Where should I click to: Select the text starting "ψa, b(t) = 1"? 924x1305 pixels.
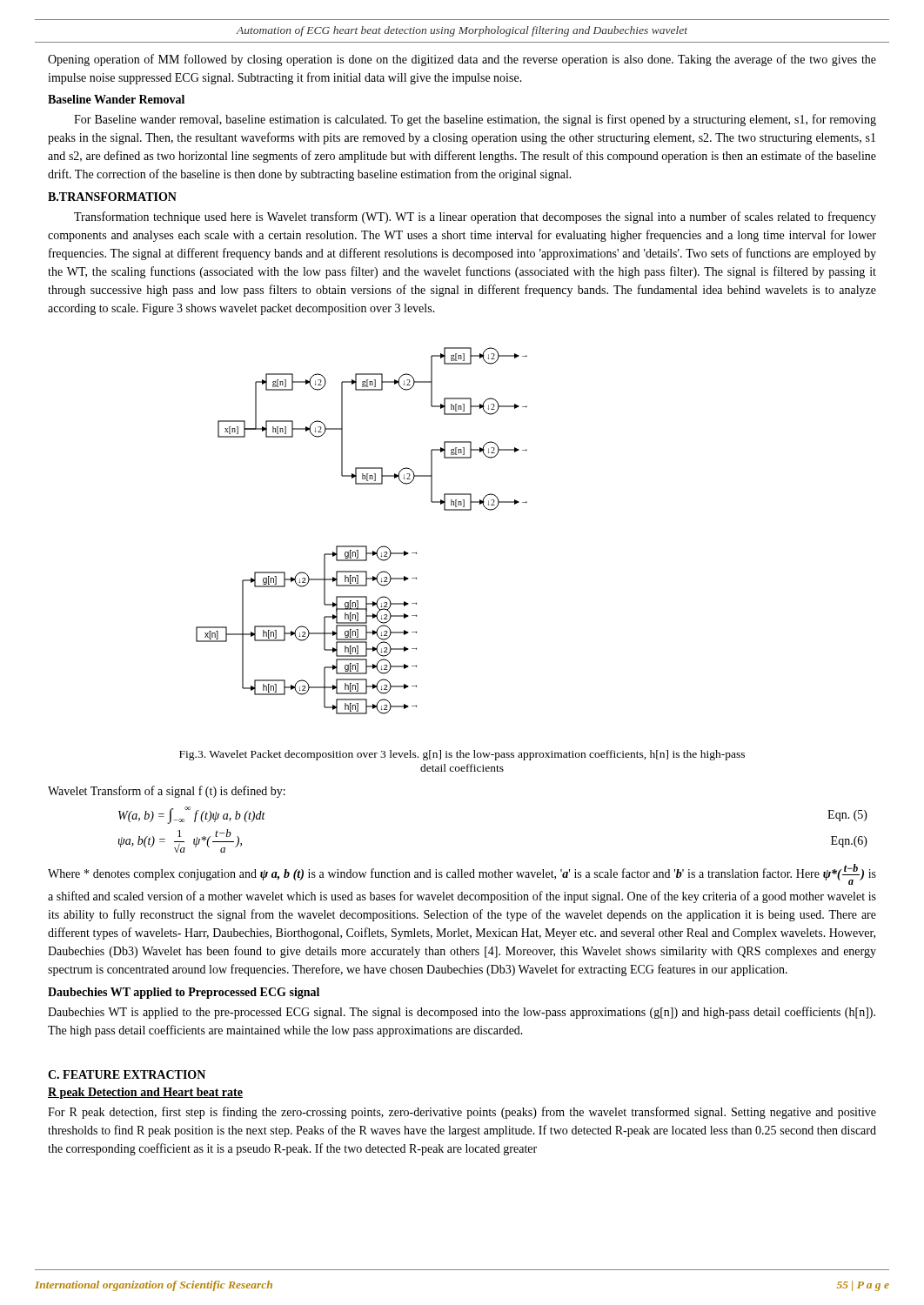tap(180, 842)
